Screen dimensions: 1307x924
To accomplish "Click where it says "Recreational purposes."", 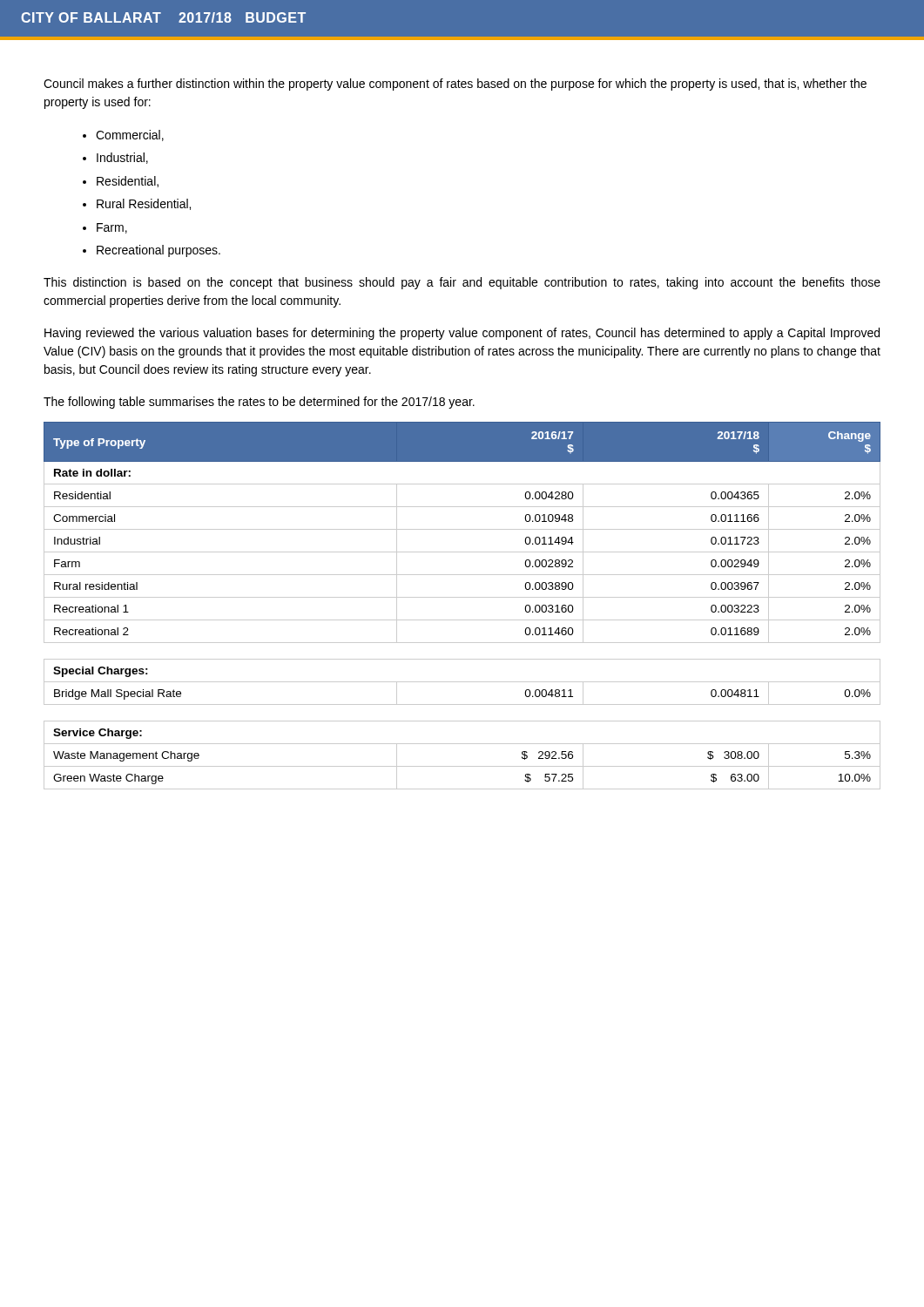I will coord(159,250).
